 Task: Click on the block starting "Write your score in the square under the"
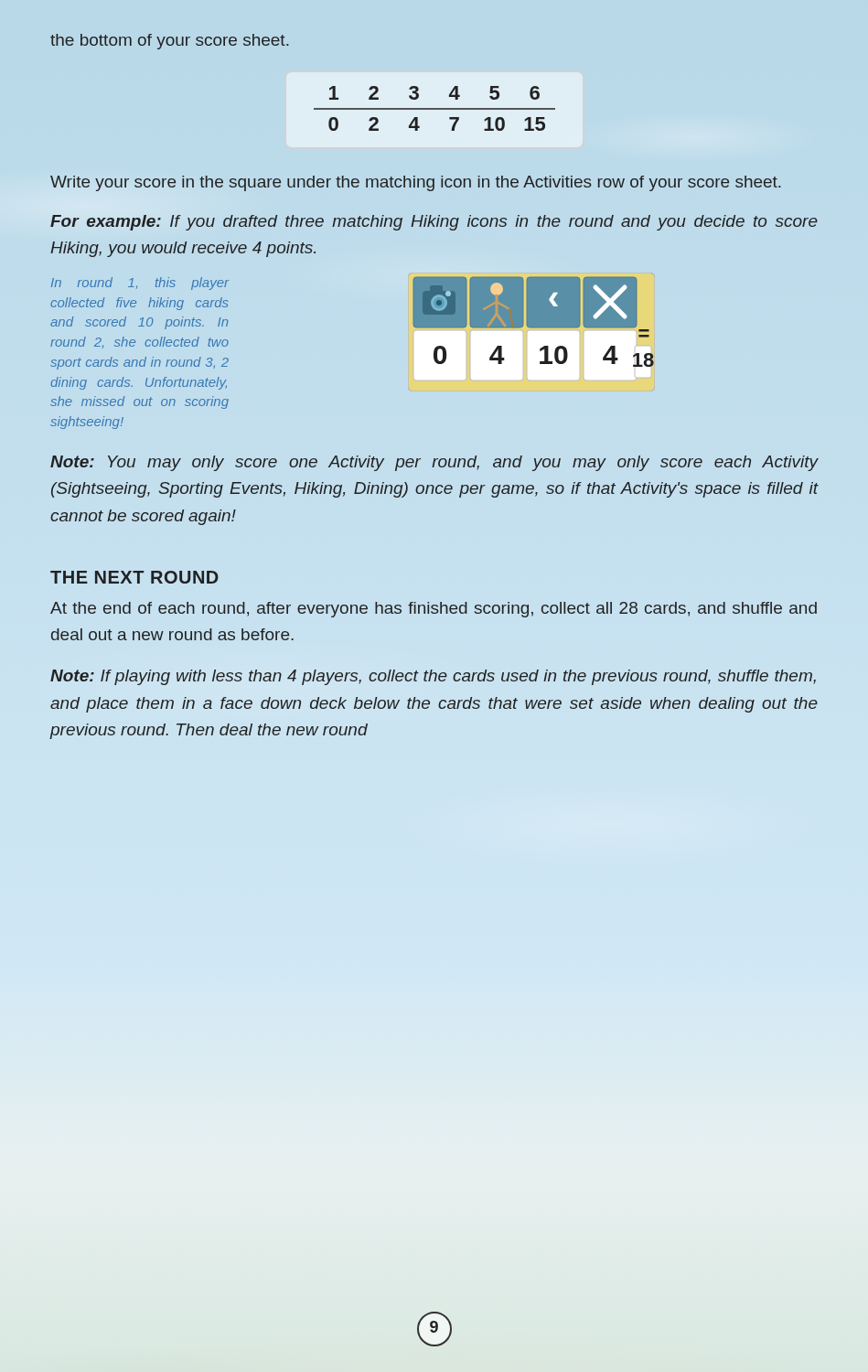point(416,181)
